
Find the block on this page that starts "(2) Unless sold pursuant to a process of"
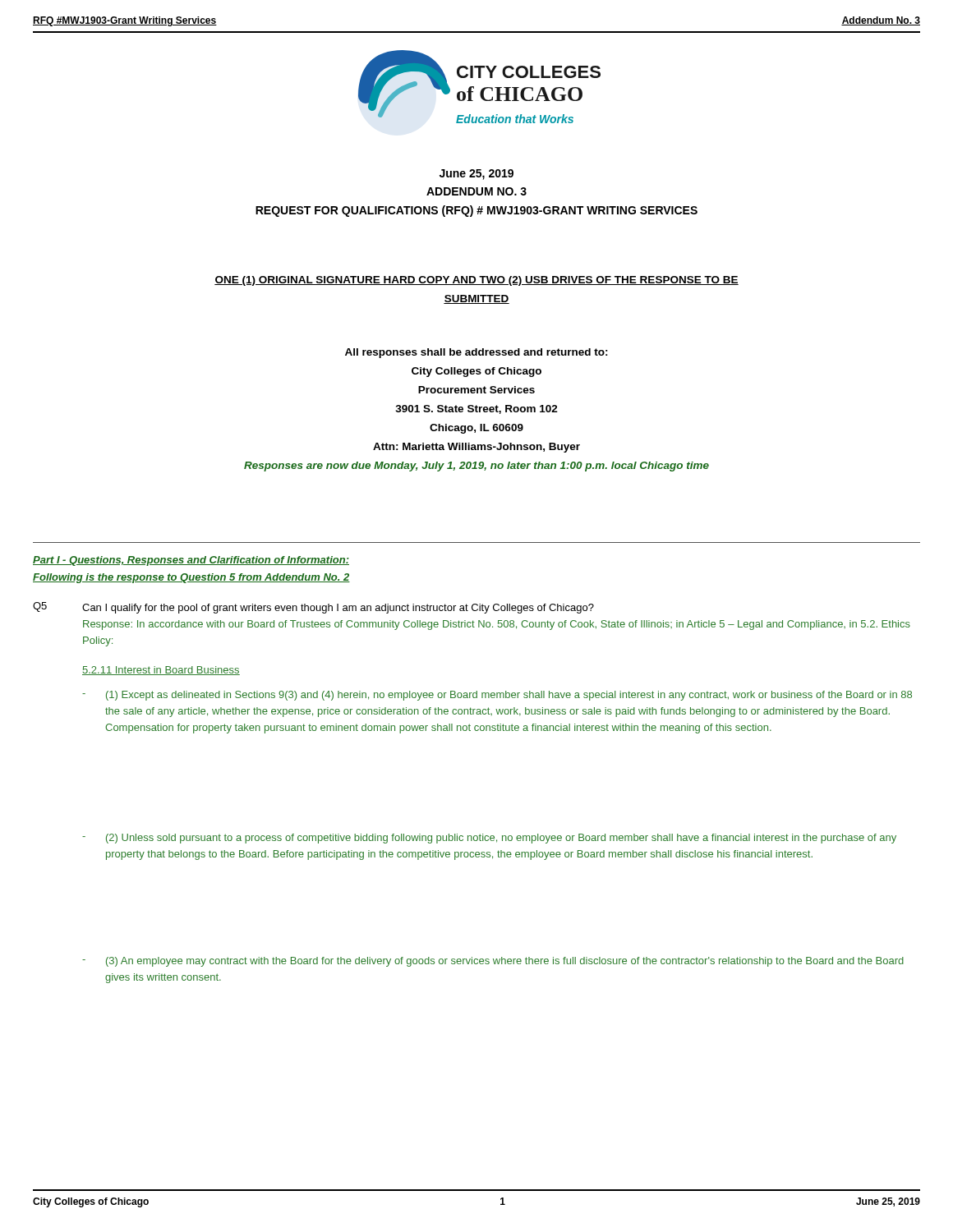(x=501, y=846)
